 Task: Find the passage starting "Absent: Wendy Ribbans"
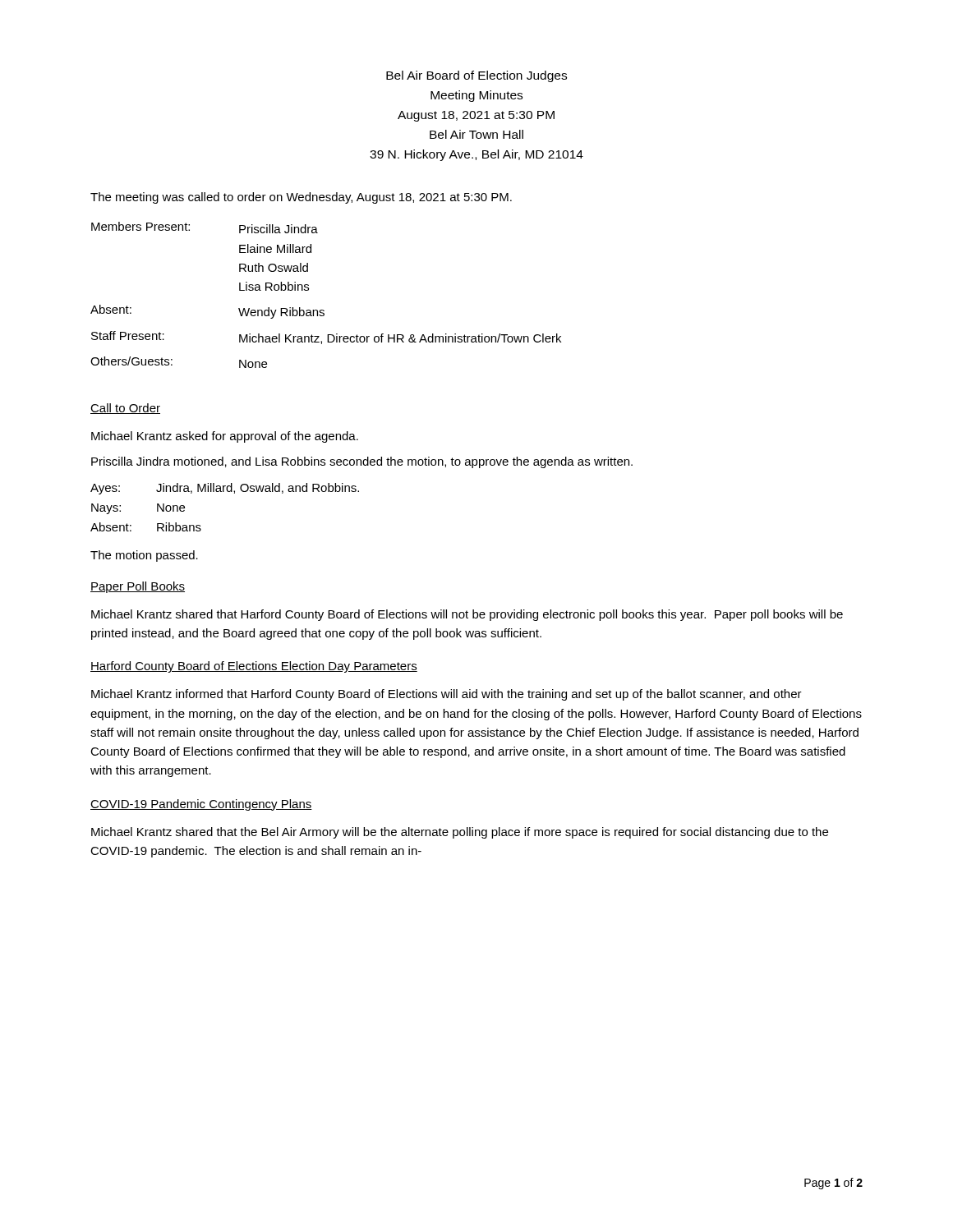(108, 311)
